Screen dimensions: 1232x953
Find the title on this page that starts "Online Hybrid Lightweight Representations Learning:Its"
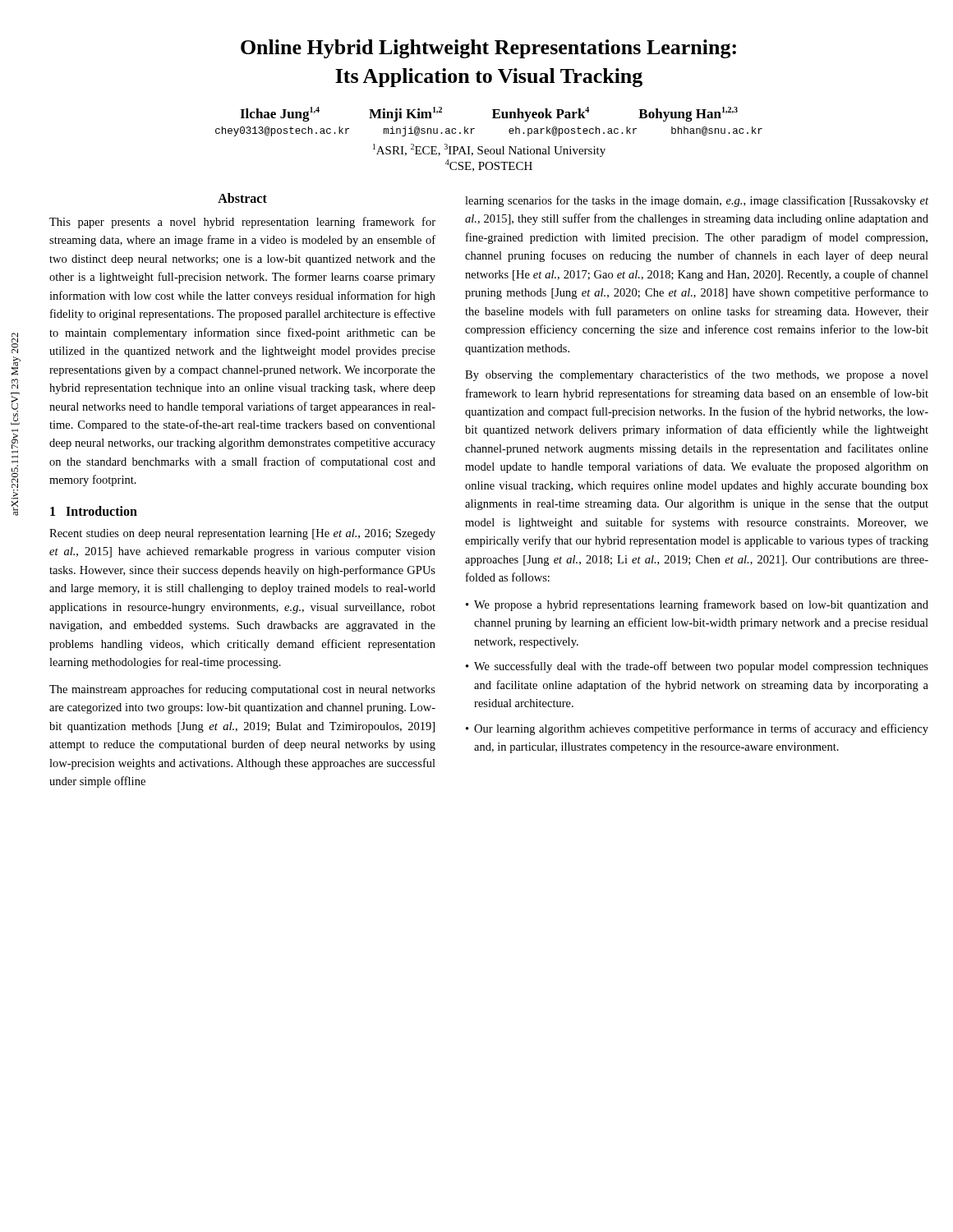click(489, 62)
